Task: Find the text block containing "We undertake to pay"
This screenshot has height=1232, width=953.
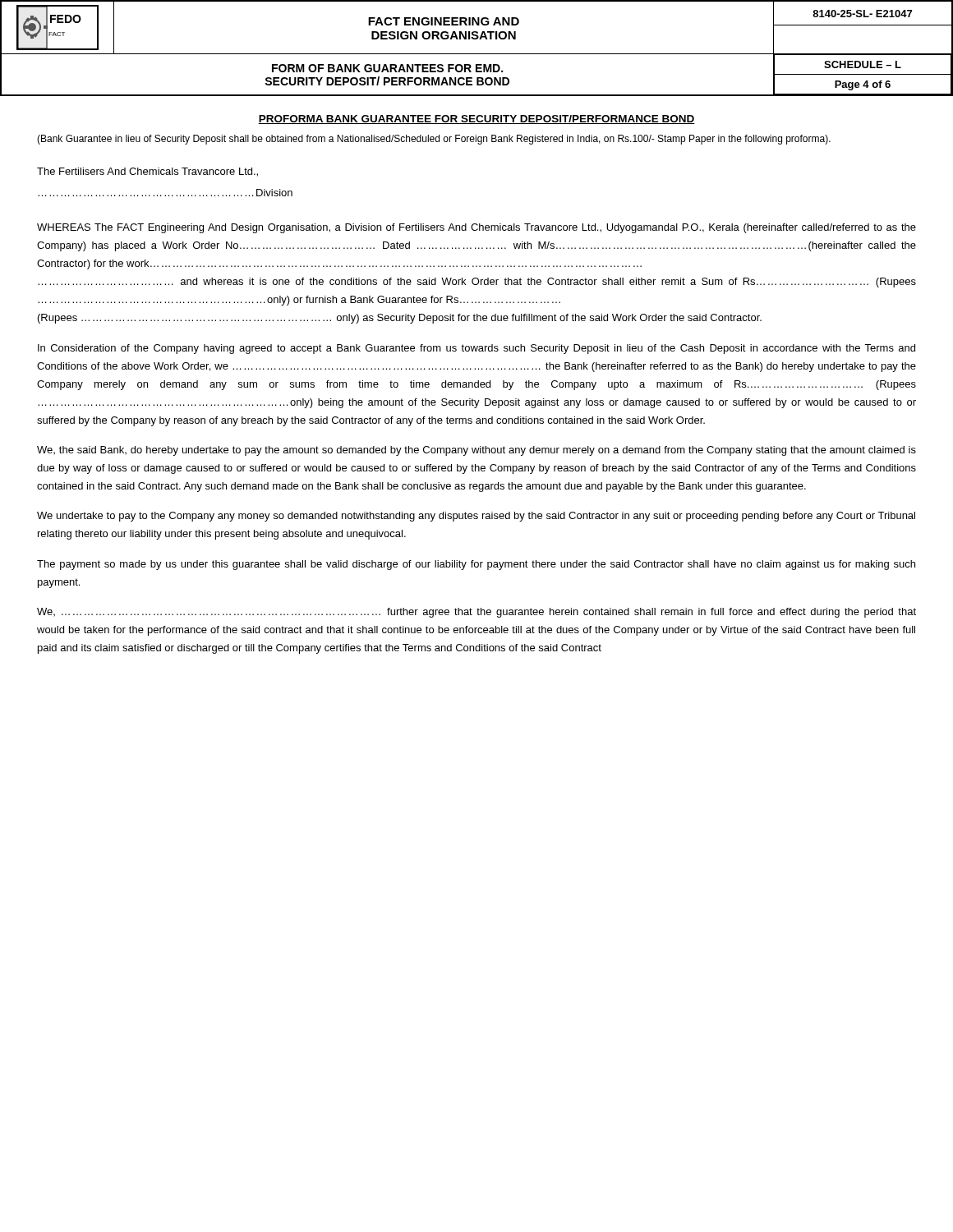Action: pos(476,525)
